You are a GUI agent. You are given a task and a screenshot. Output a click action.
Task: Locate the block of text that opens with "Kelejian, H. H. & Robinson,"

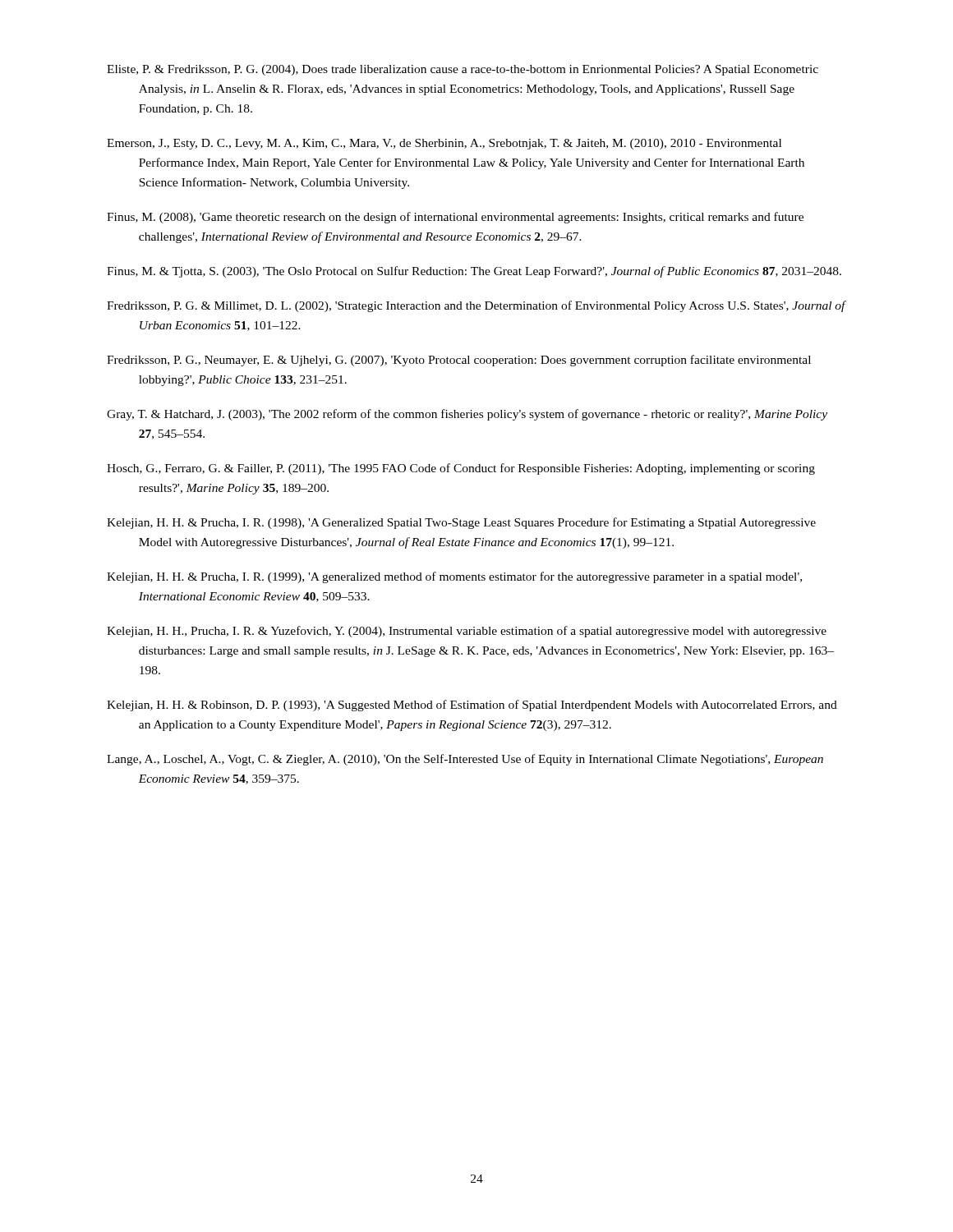pos(472,714)
